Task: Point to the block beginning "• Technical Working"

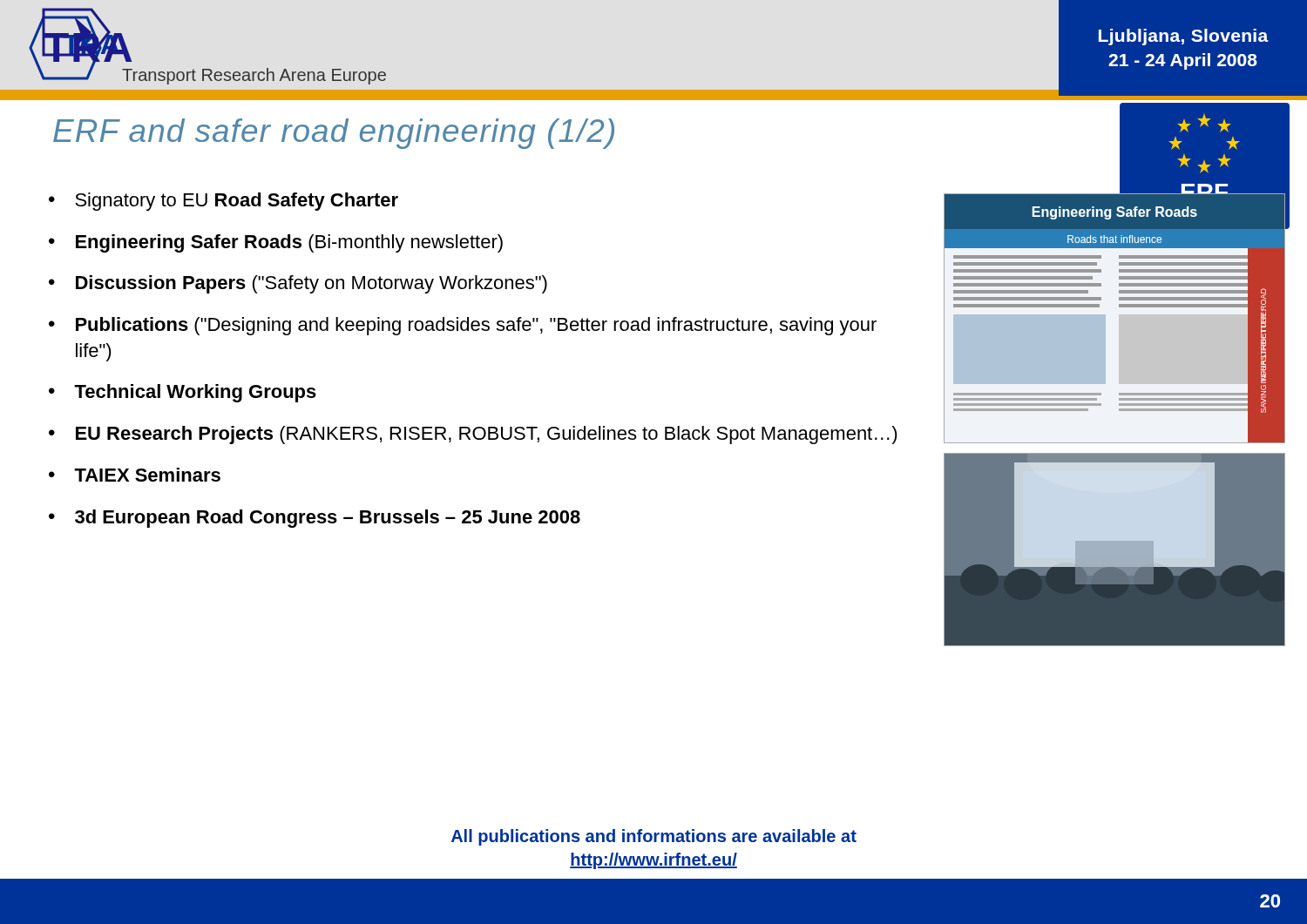Action: point(182,392)
